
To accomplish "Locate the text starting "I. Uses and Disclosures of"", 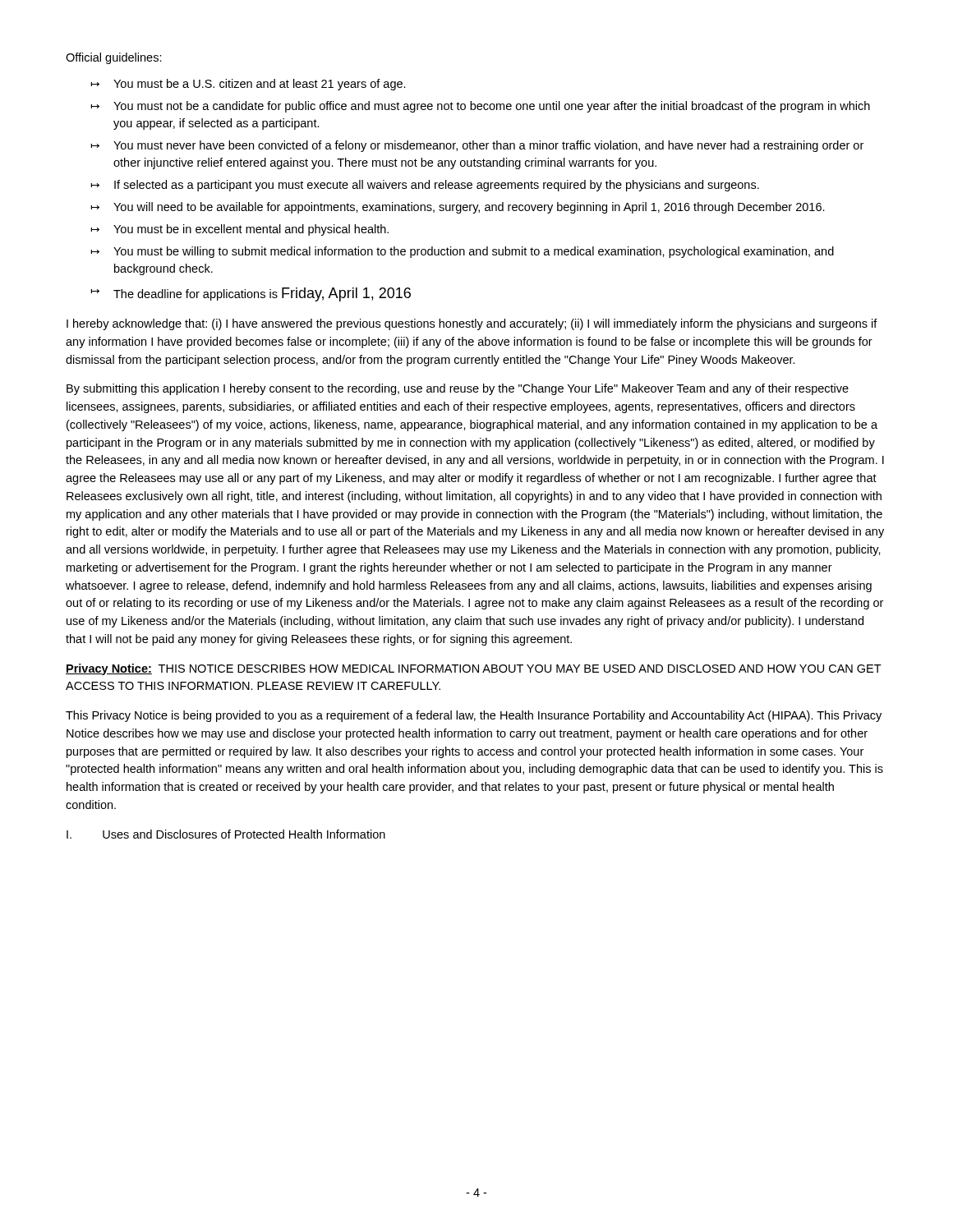I will click(x=226, y=834).
